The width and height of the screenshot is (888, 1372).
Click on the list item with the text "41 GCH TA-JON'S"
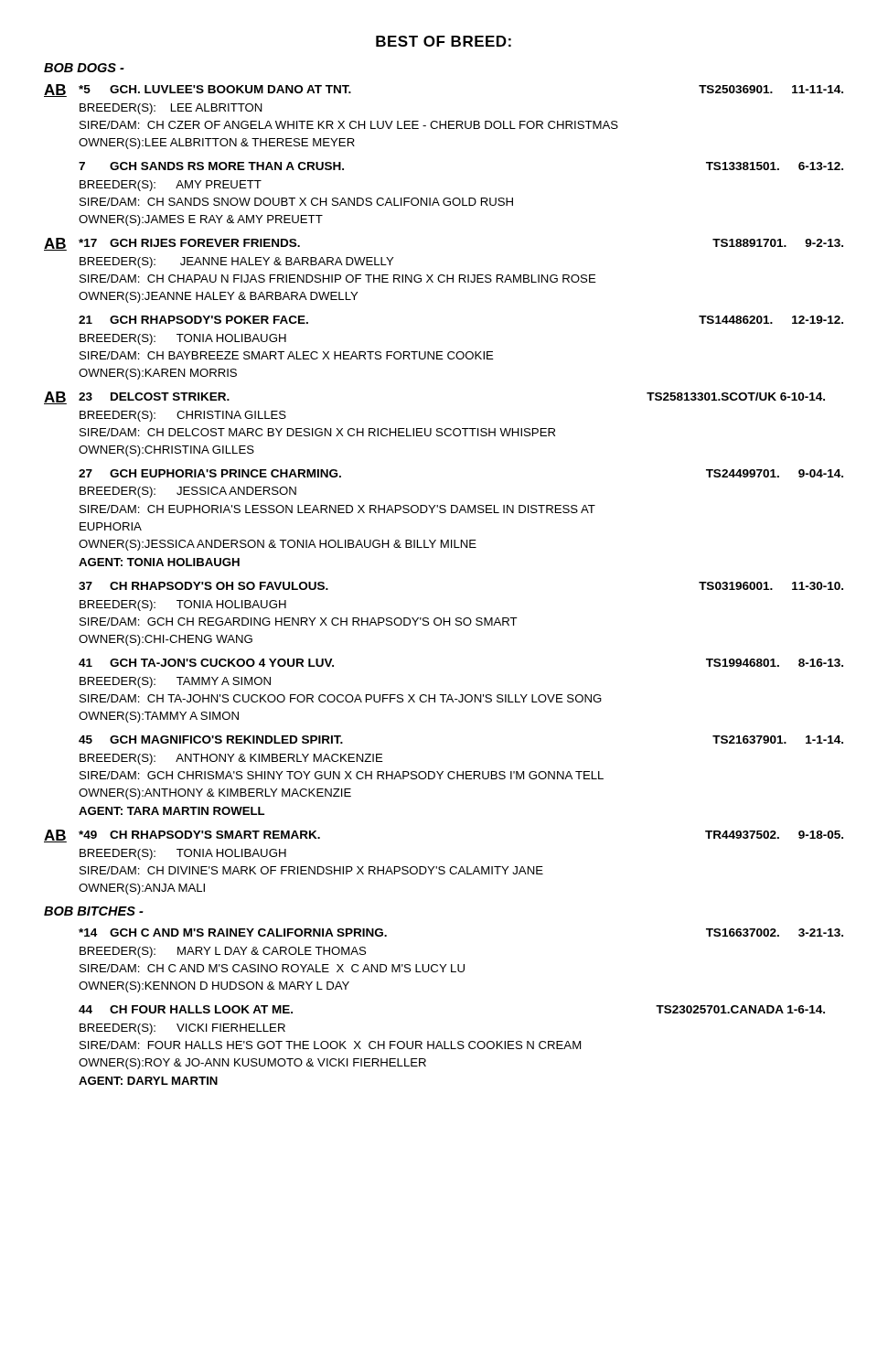pos(444,689)
